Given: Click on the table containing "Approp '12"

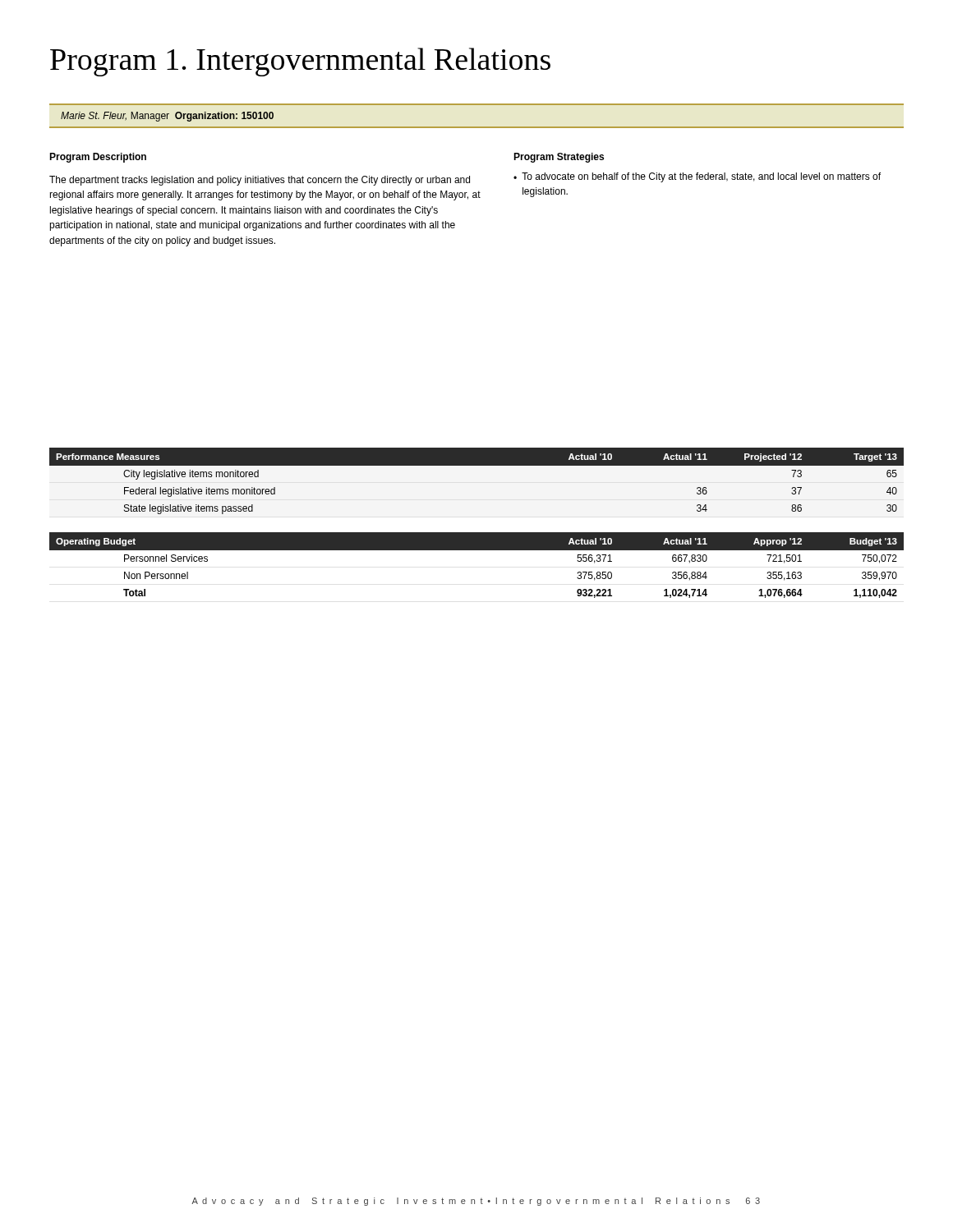Looking at the screenshot, I should coord(476,567).
